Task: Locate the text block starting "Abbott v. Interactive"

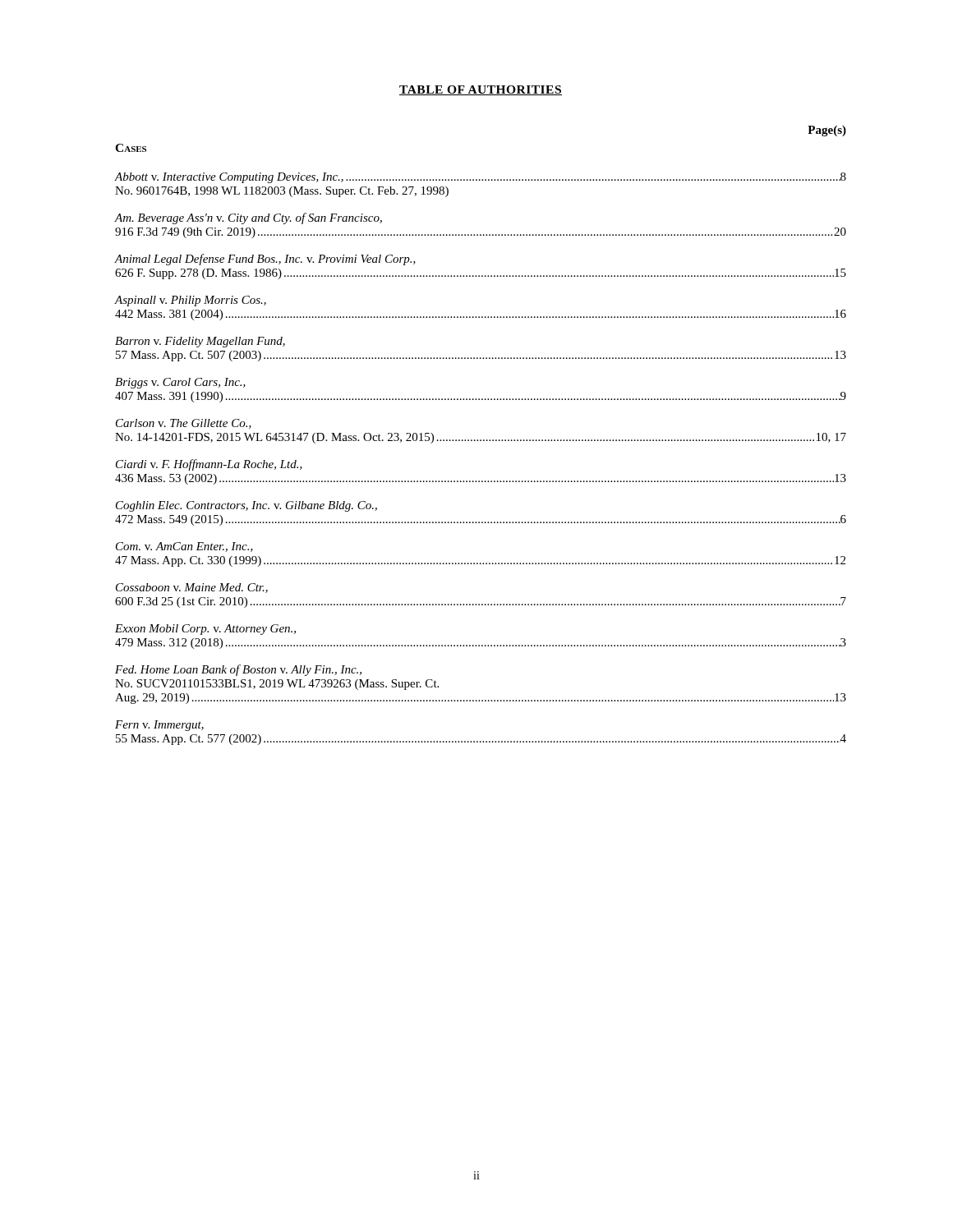Action: click(x=481, y=184)
